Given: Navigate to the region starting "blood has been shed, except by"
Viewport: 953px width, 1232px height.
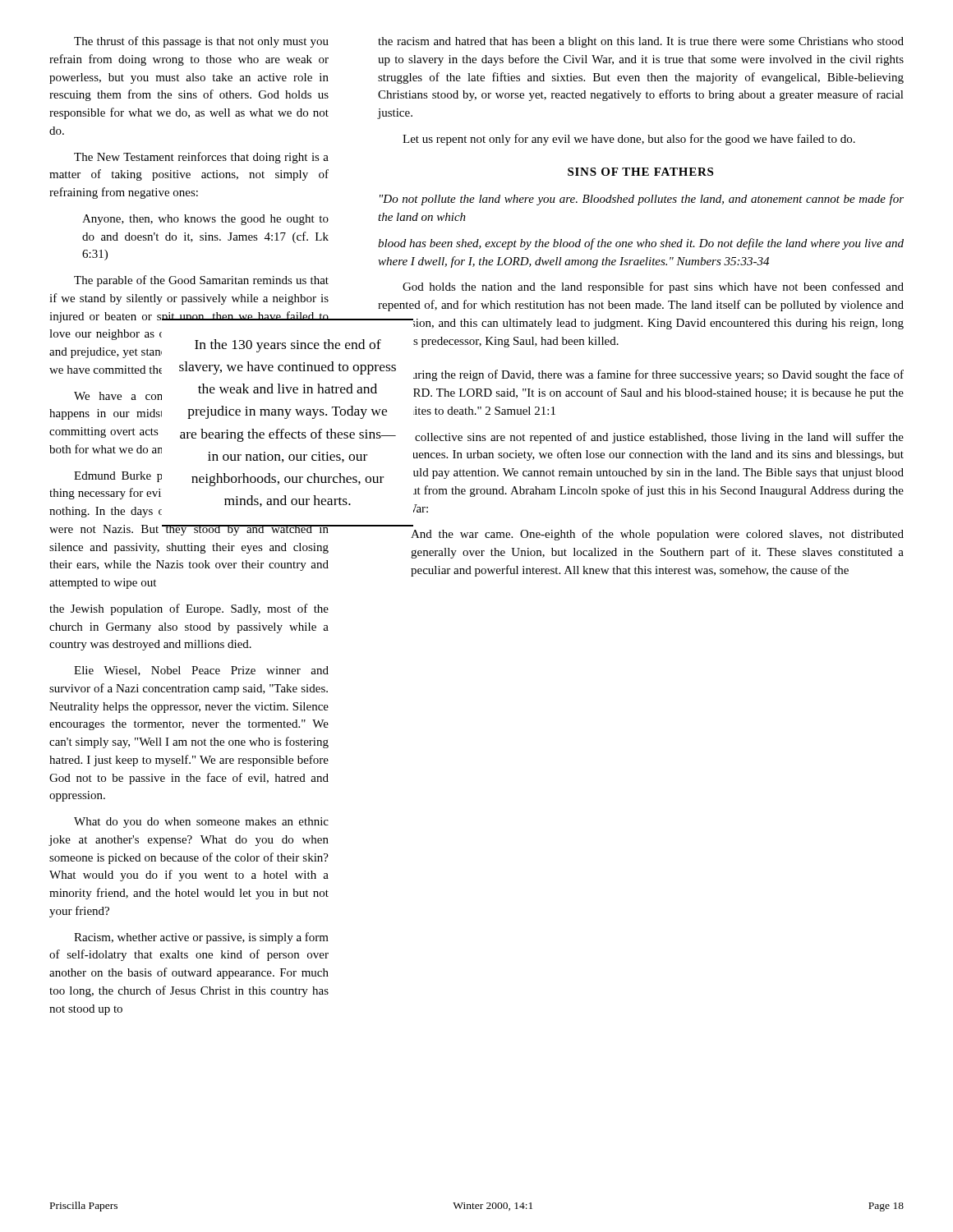Looking at the screenshot, I should point(641,292).
